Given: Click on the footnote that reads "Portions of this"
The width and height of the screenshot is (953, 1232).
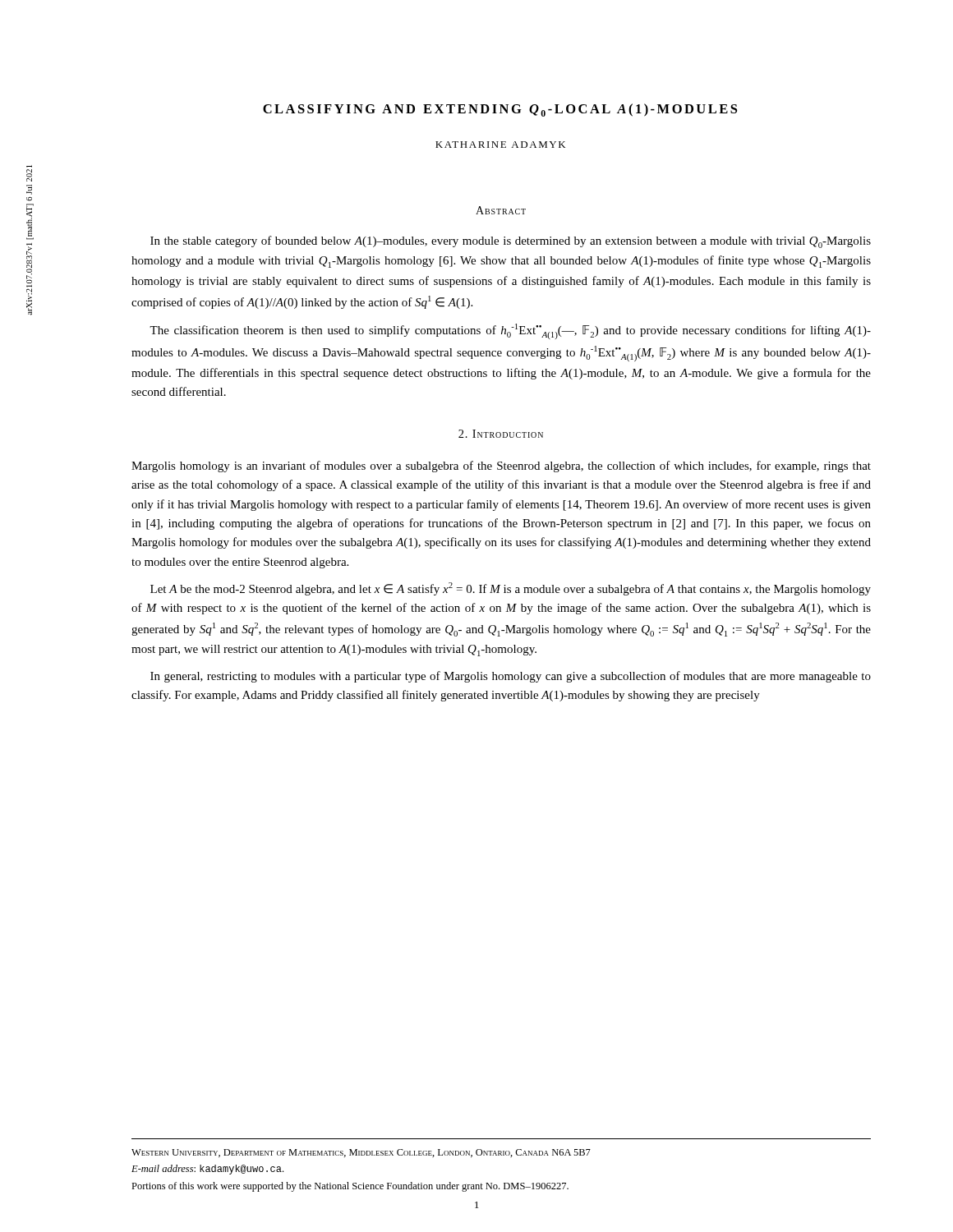Looking at the screenshot, I should click(x=350, y=1186).
